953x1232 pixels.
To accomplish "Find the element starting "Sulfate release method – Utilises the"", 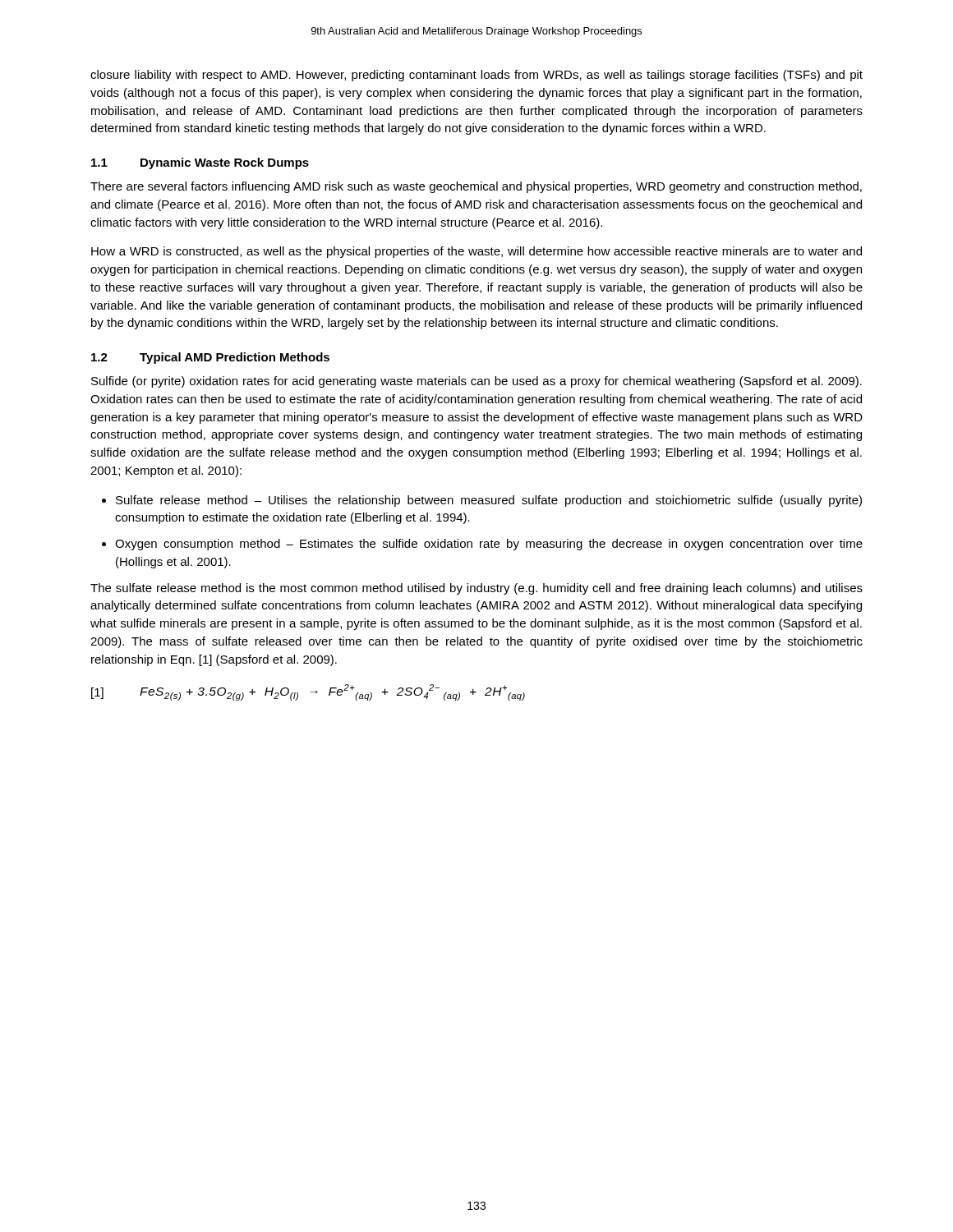I will (489, 508).
